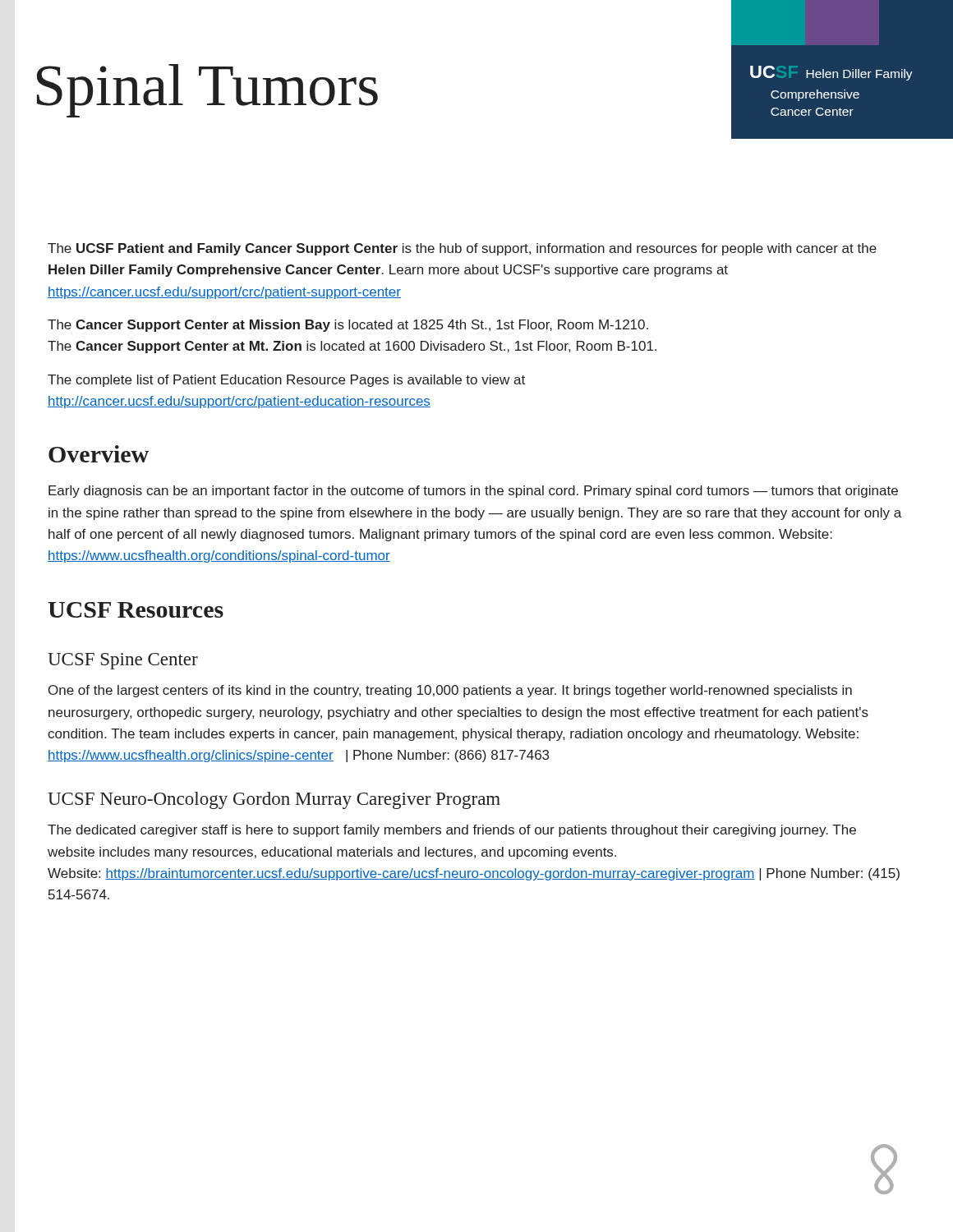This screenshot has height=1232, width=953.
Task: Find the text block starting "Spinal Tumors"
Action: coord(382,82)
